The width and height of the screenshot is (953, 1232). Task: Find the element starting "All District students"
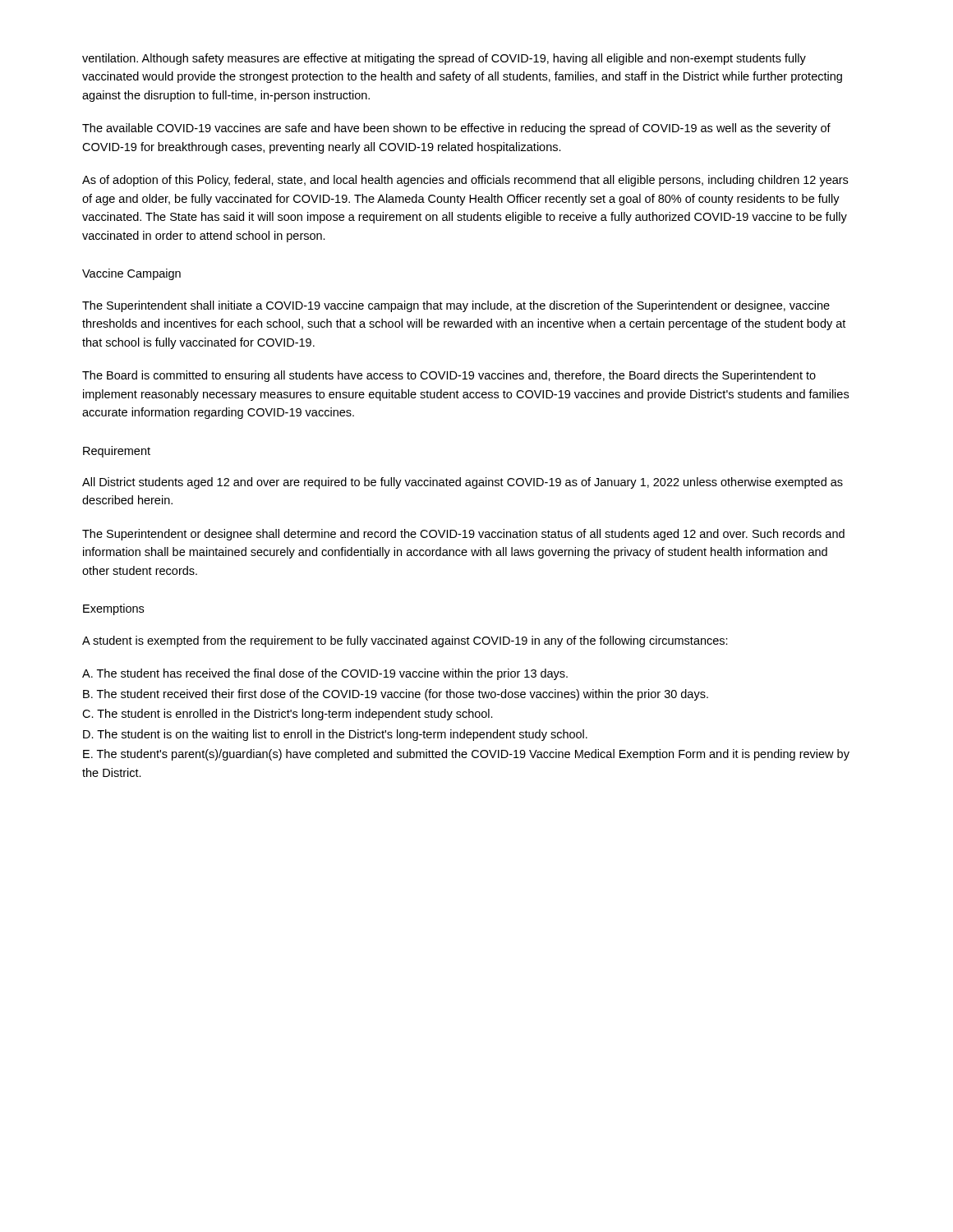pyautogui.click(x=463, y=491)
